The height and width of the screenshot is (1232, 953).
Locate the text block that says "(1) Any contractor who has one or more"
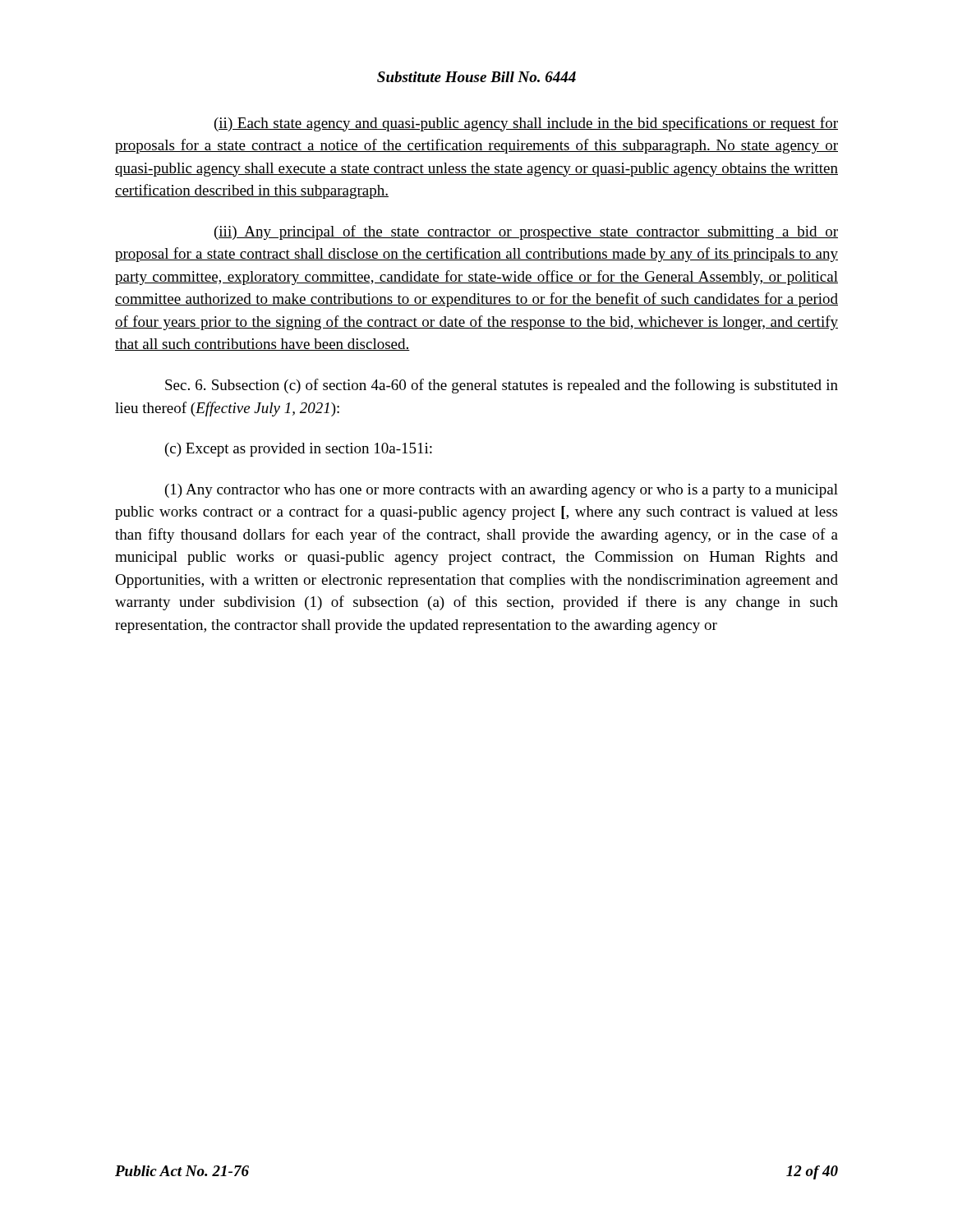tap(476, 557)
